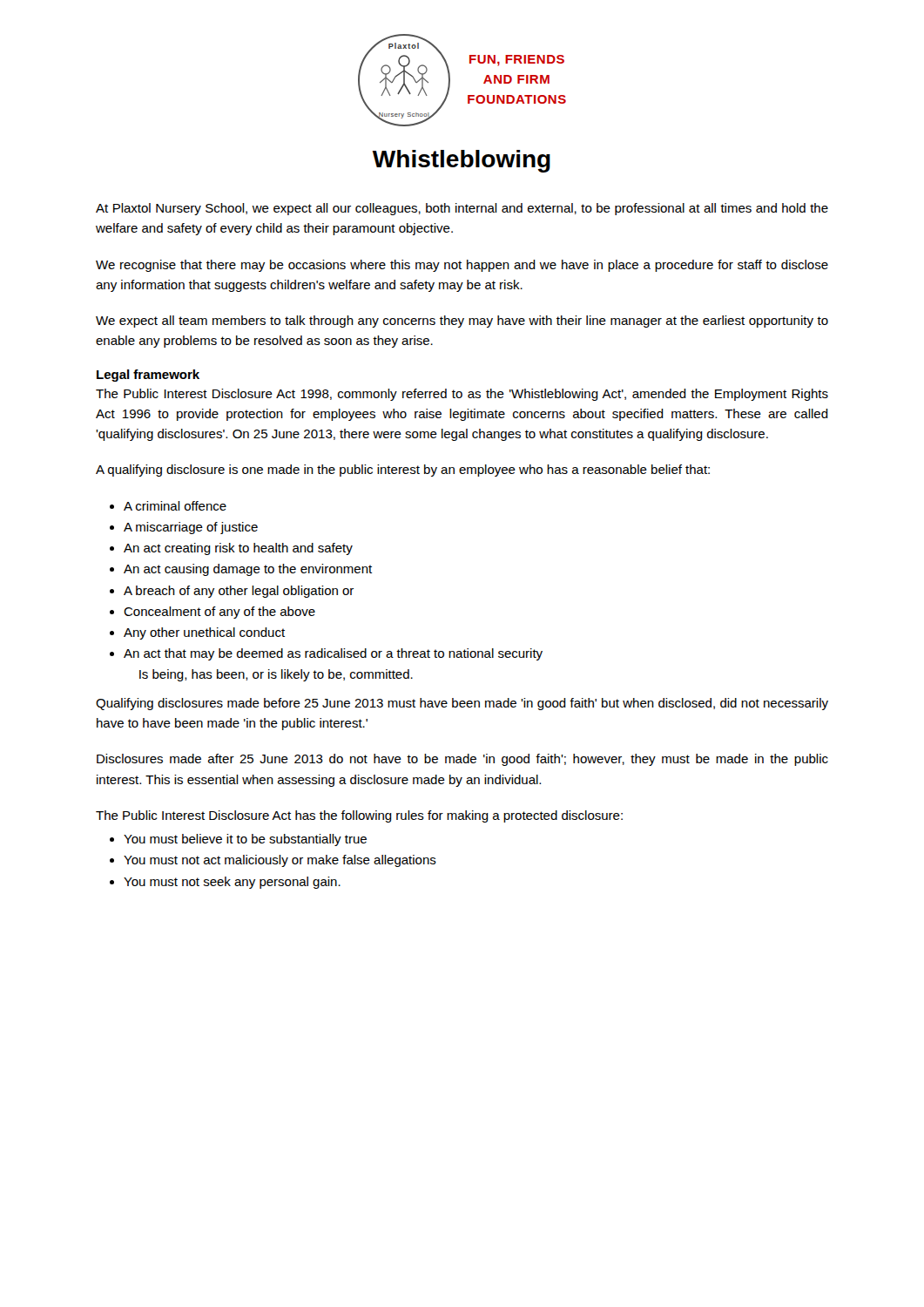Viewport: 924px width, 1307px height.
Task: Find the list item with the text "You must not seek"
Action: (232, 881)
